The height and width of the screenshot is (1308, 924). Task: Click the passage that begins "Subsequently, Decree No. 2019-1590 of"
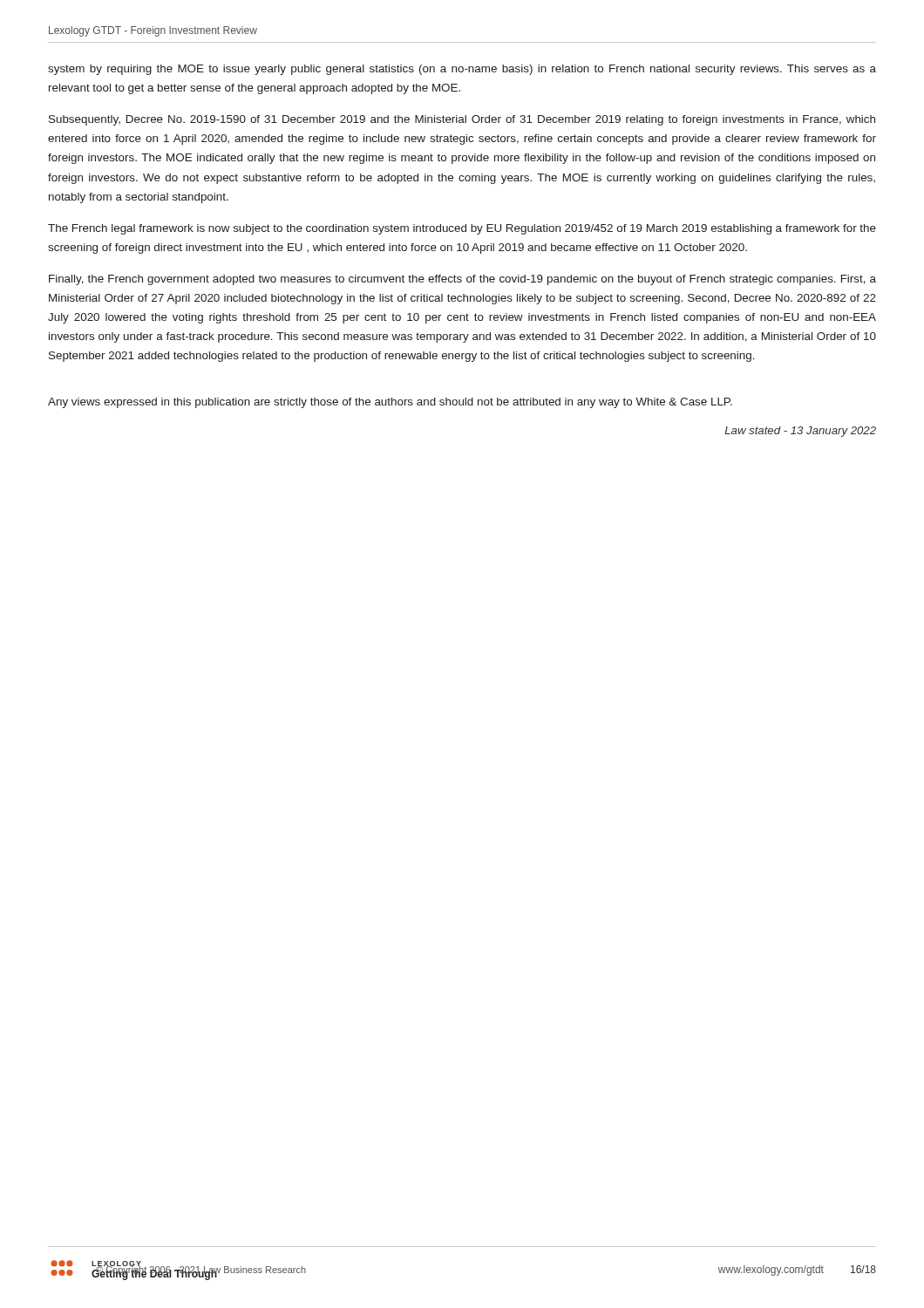(x=462, y=158)
